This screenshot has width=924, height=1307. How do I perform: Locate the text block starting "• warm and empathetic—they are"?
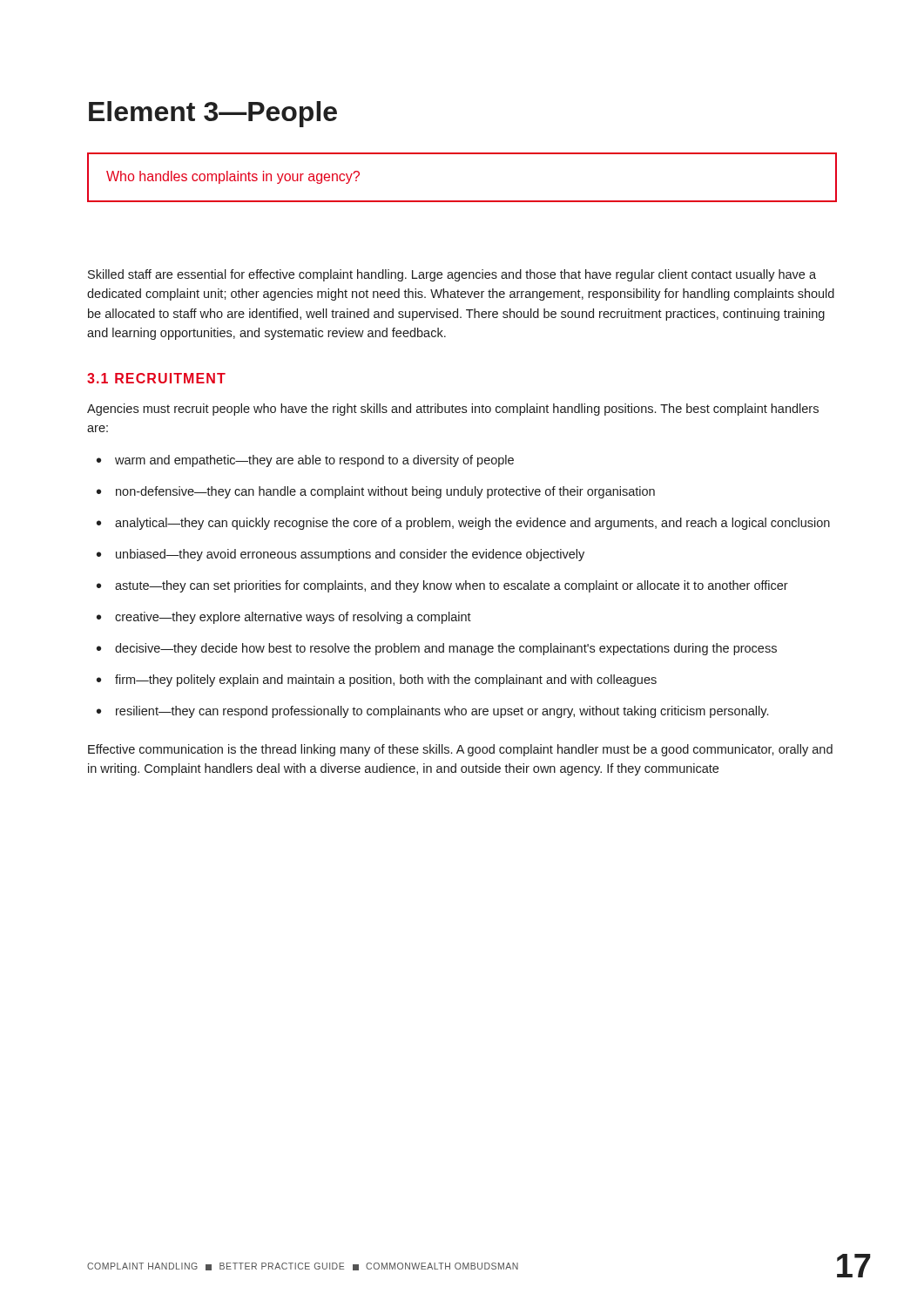(x=466, y=461)
